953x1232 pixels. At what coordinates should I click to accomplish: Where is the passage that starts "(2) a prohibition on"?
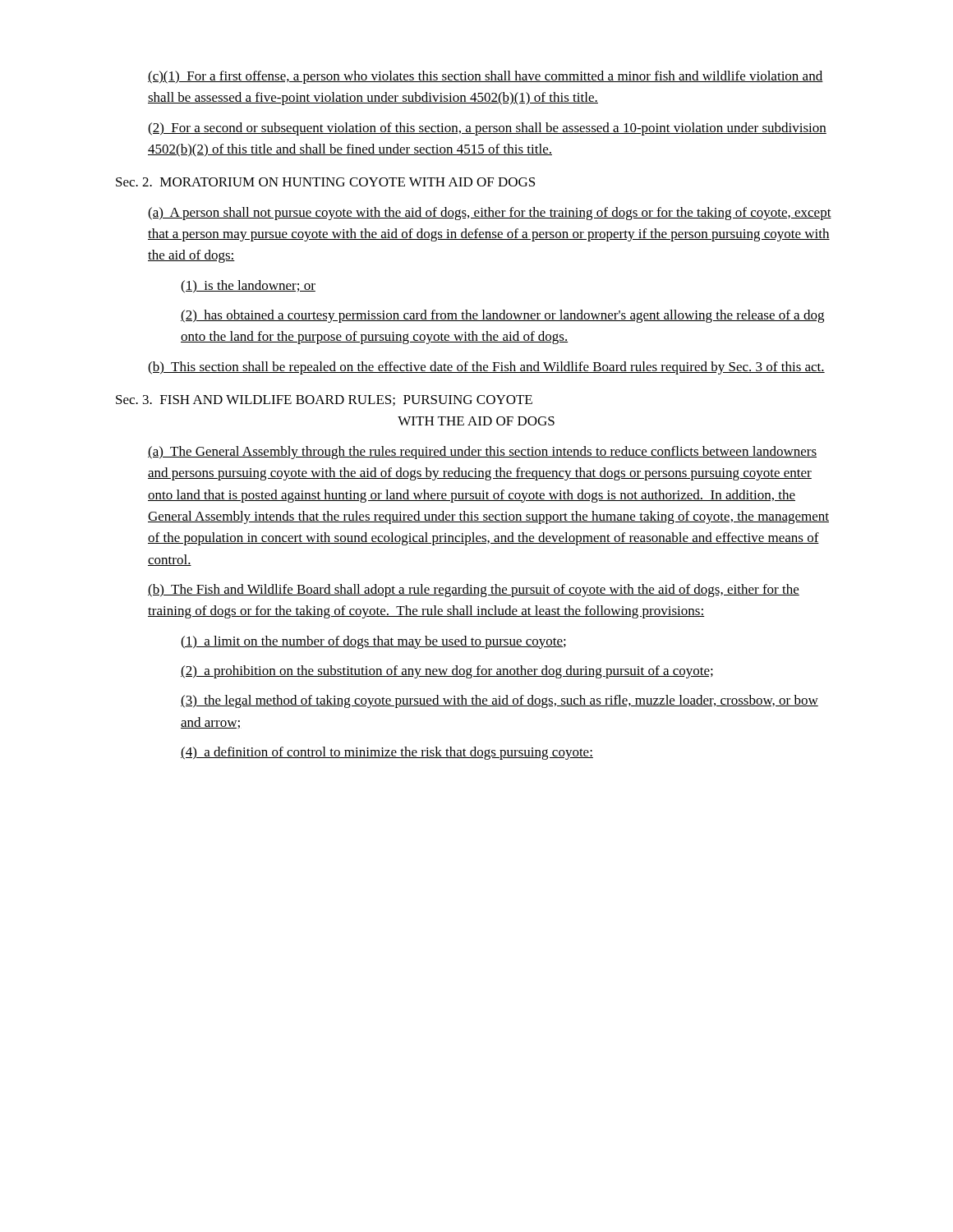pos(509,671)
